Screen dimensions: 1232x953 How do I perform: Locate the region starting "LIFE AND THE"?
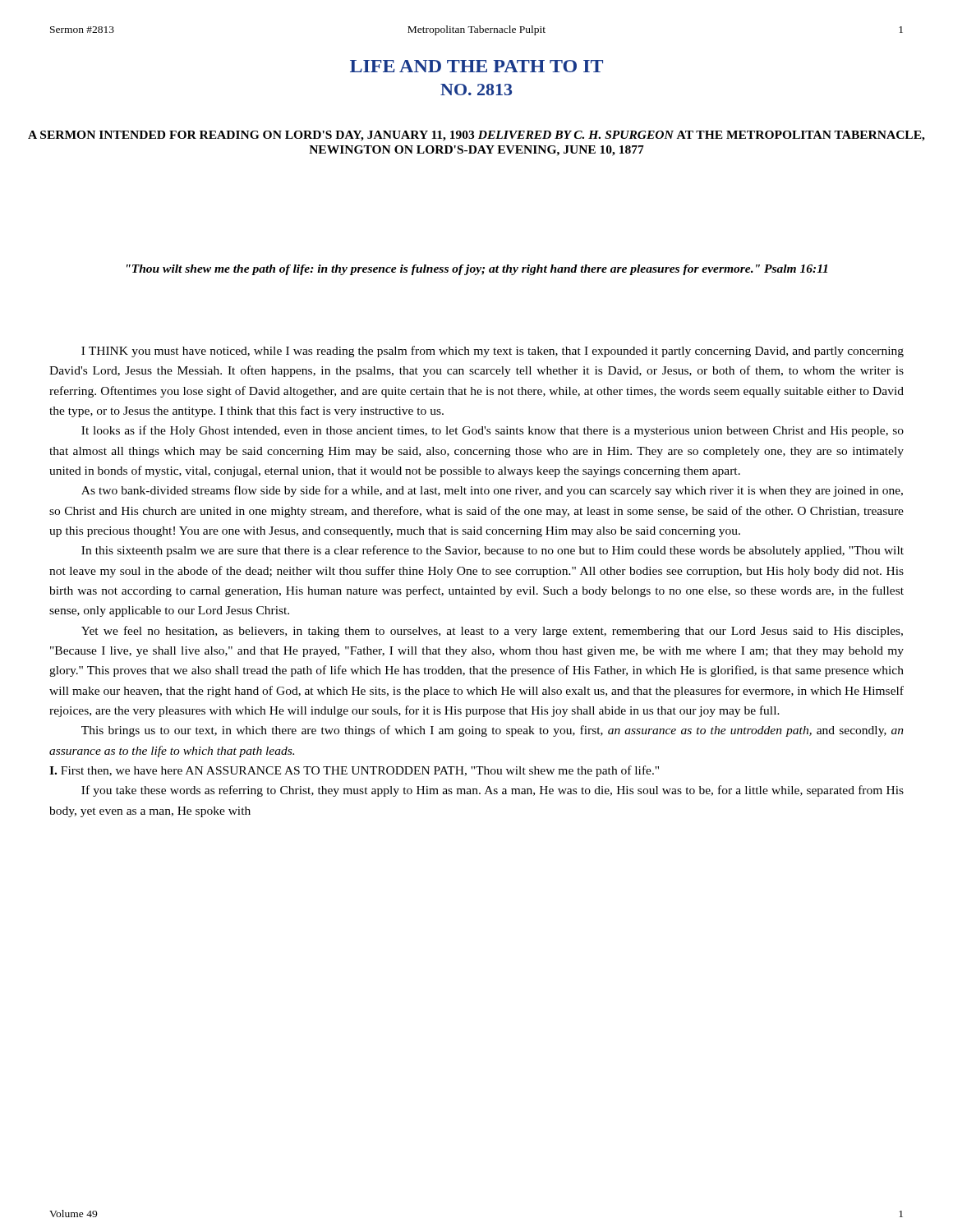tap(476, 77)
